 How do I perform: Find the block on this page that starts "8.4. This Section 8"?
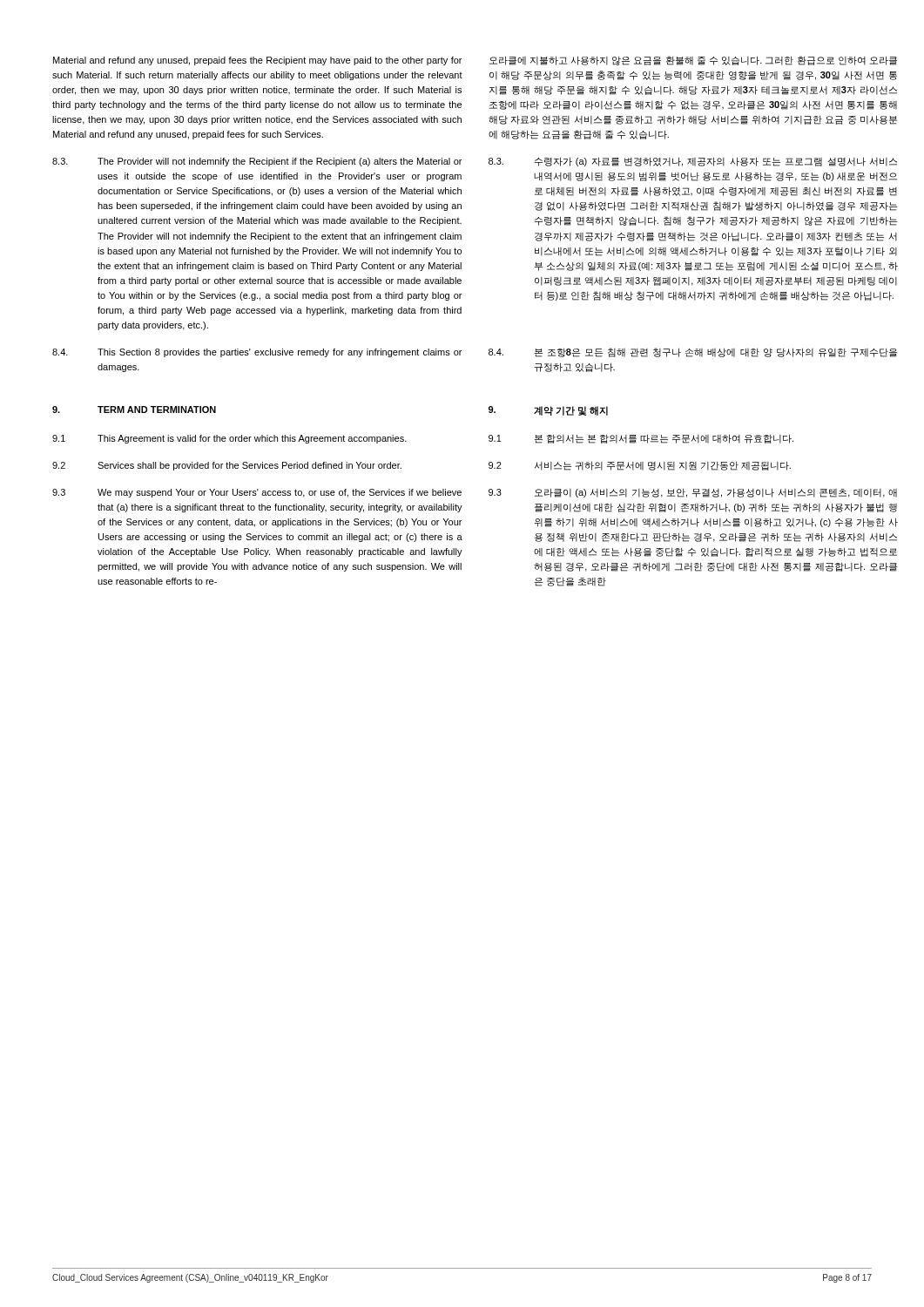pos(257,360)
